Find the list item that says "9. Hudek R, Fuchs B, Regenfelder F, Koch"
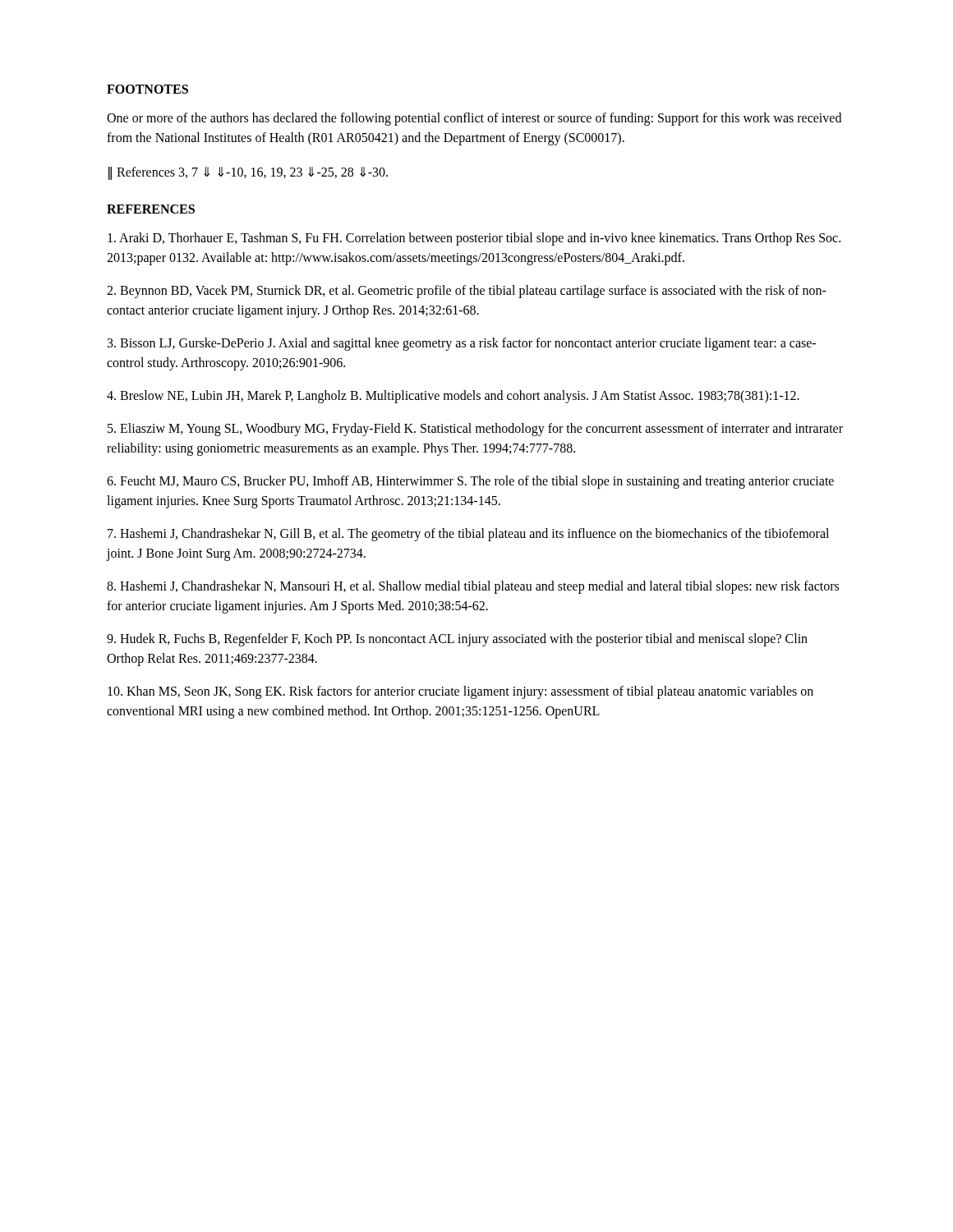 pos(457,648)
